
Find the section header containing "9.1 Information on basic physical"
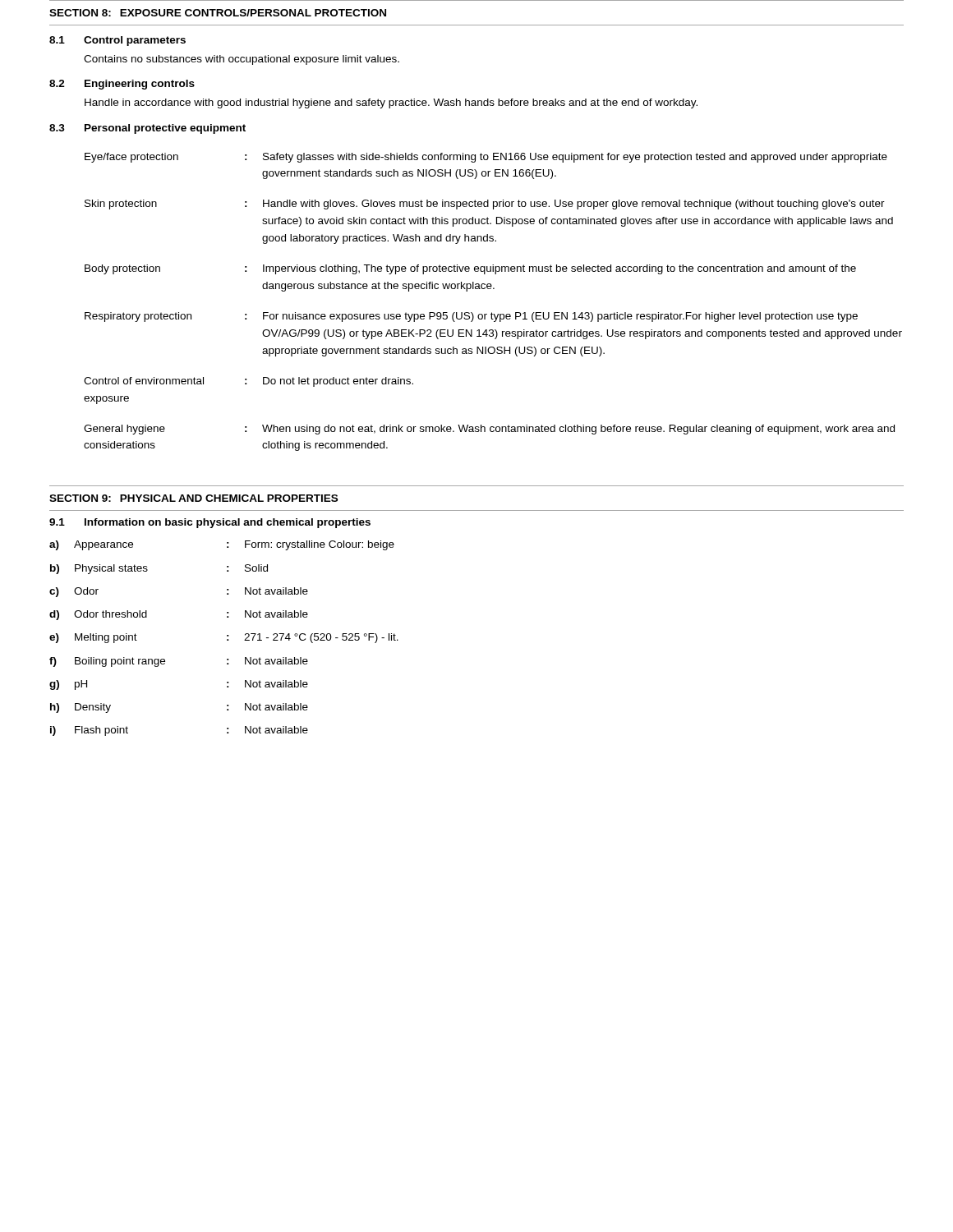(x=210, y=522)
